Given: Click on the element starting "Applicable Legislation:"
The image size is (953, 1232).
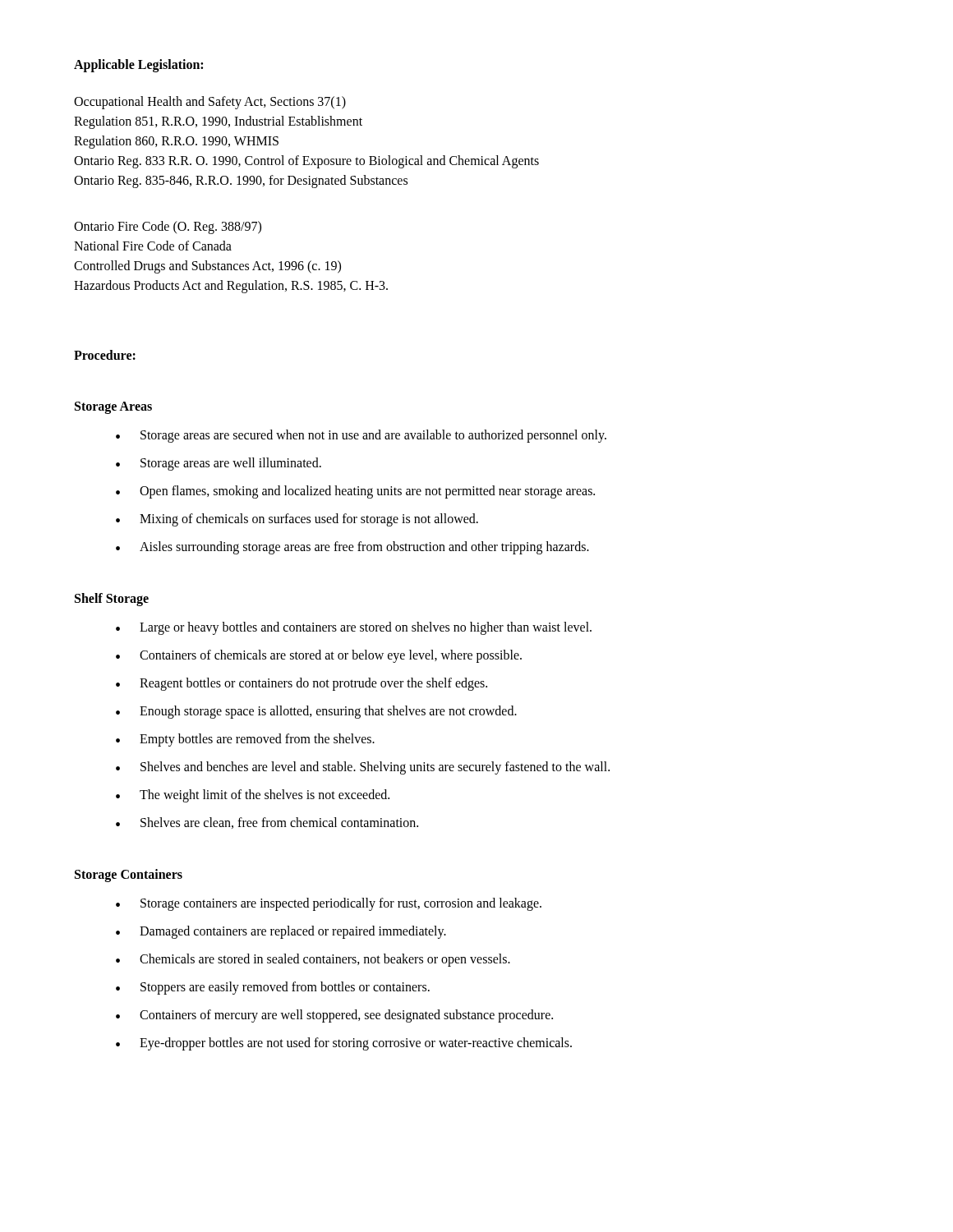Looking at the screenshot, I should 139,64.
